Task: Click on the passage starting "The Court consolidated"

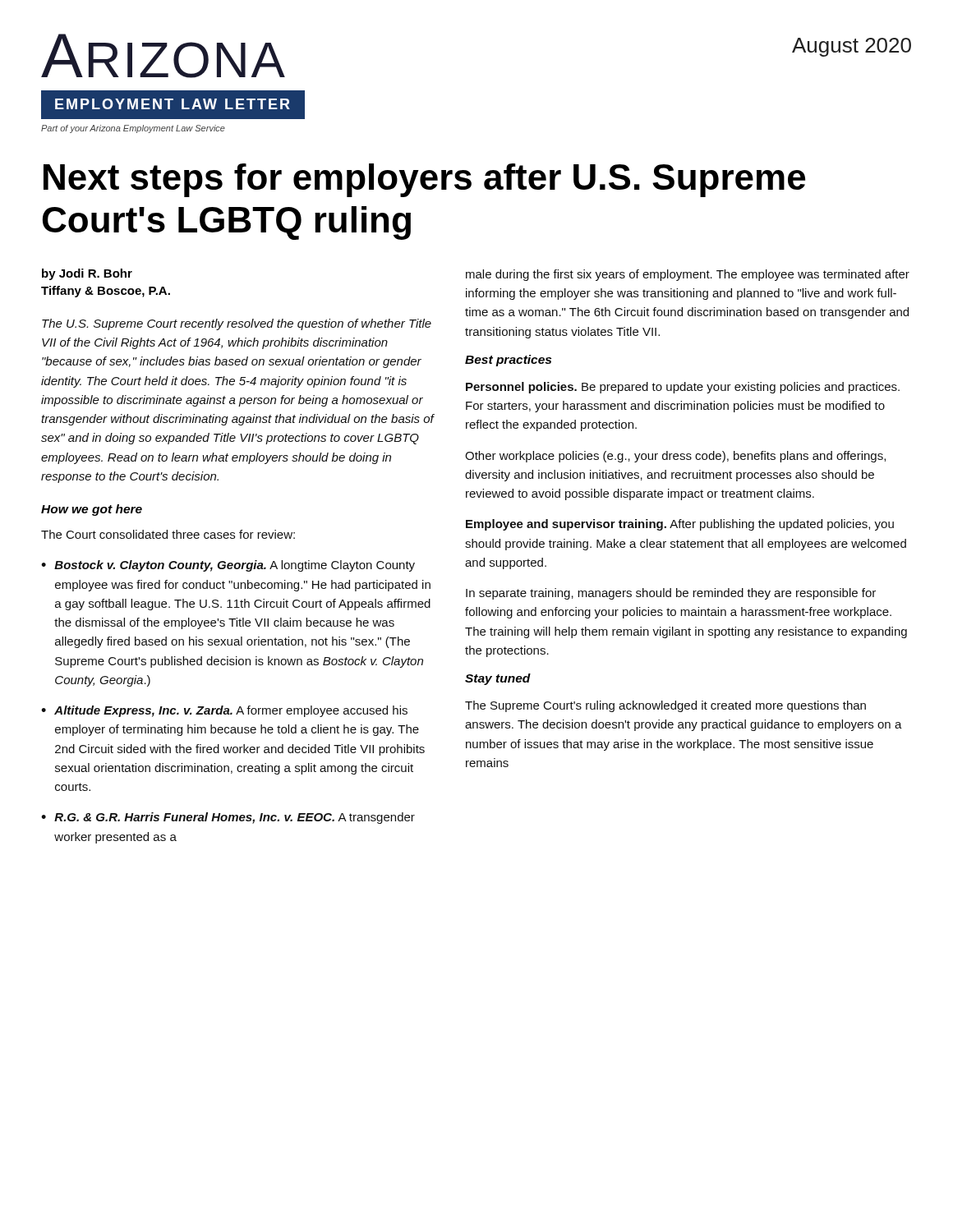Action: click(x=238, y=534)
